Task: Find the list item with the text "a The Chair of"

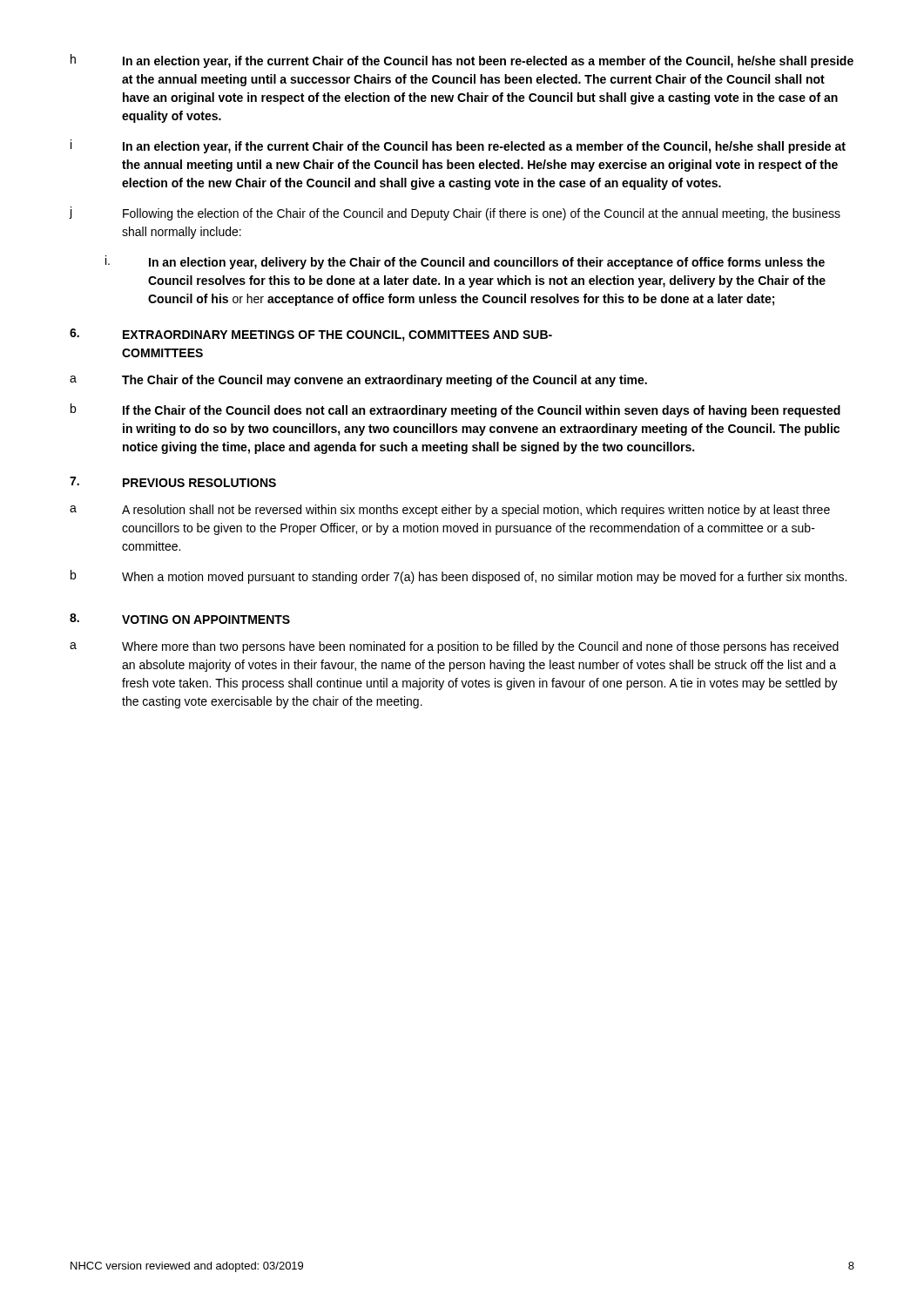Action: pos(462,380)
